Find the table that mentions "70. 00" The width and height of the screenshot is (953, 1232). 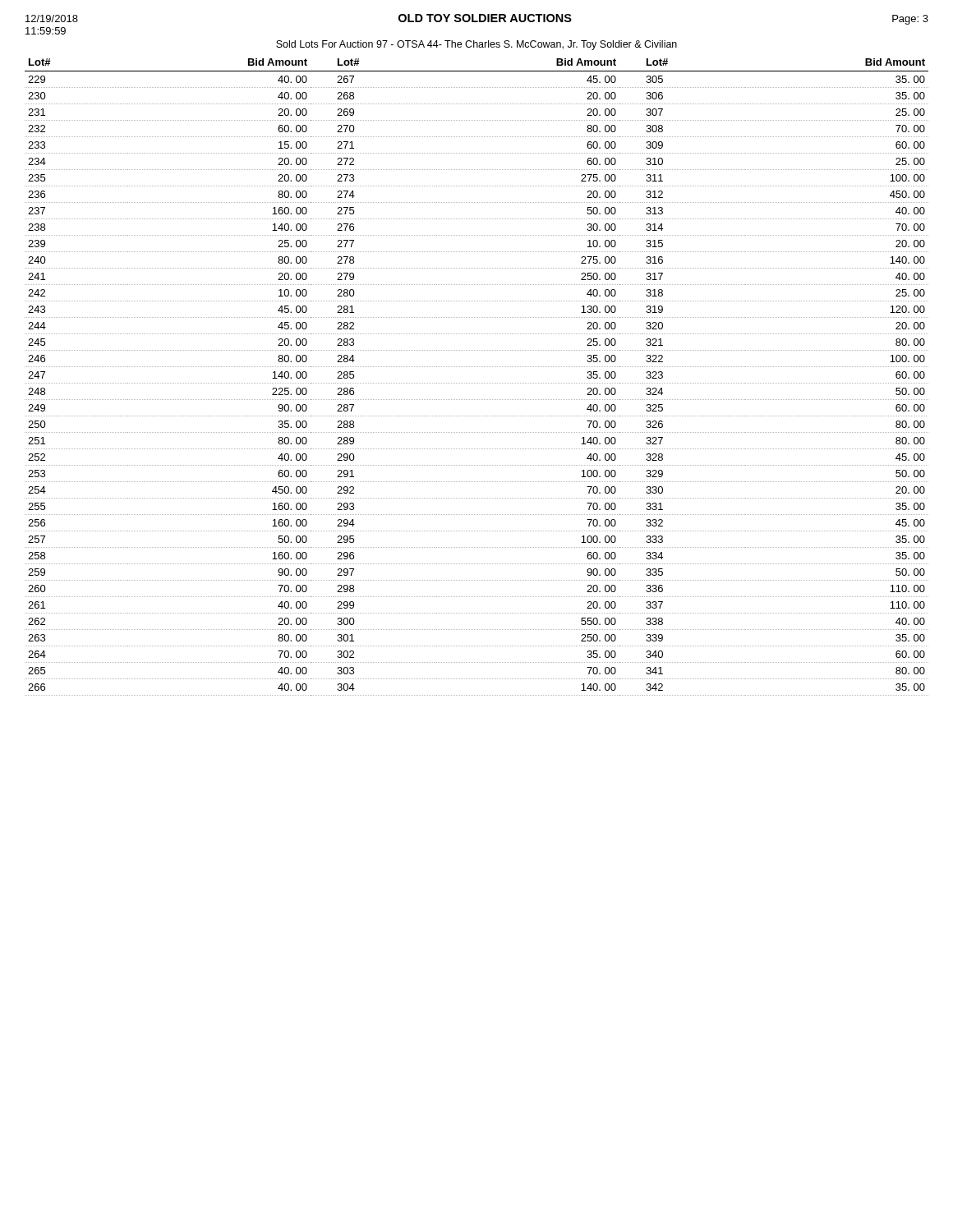[x=476, y=639]
